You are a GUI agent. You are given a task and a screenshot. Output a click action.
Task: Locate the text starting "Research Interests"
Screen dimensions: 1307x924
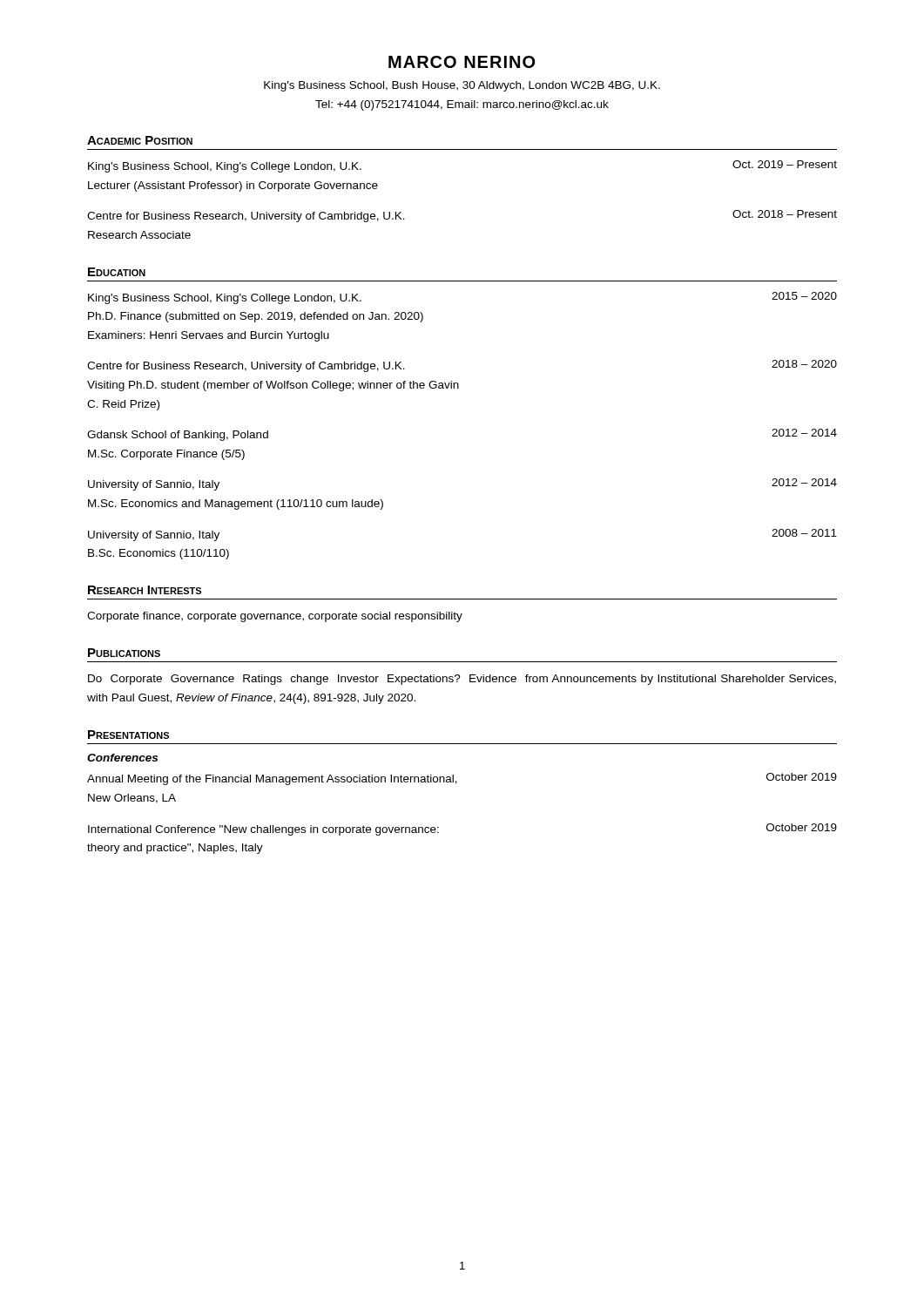click(x=144, y=589)
